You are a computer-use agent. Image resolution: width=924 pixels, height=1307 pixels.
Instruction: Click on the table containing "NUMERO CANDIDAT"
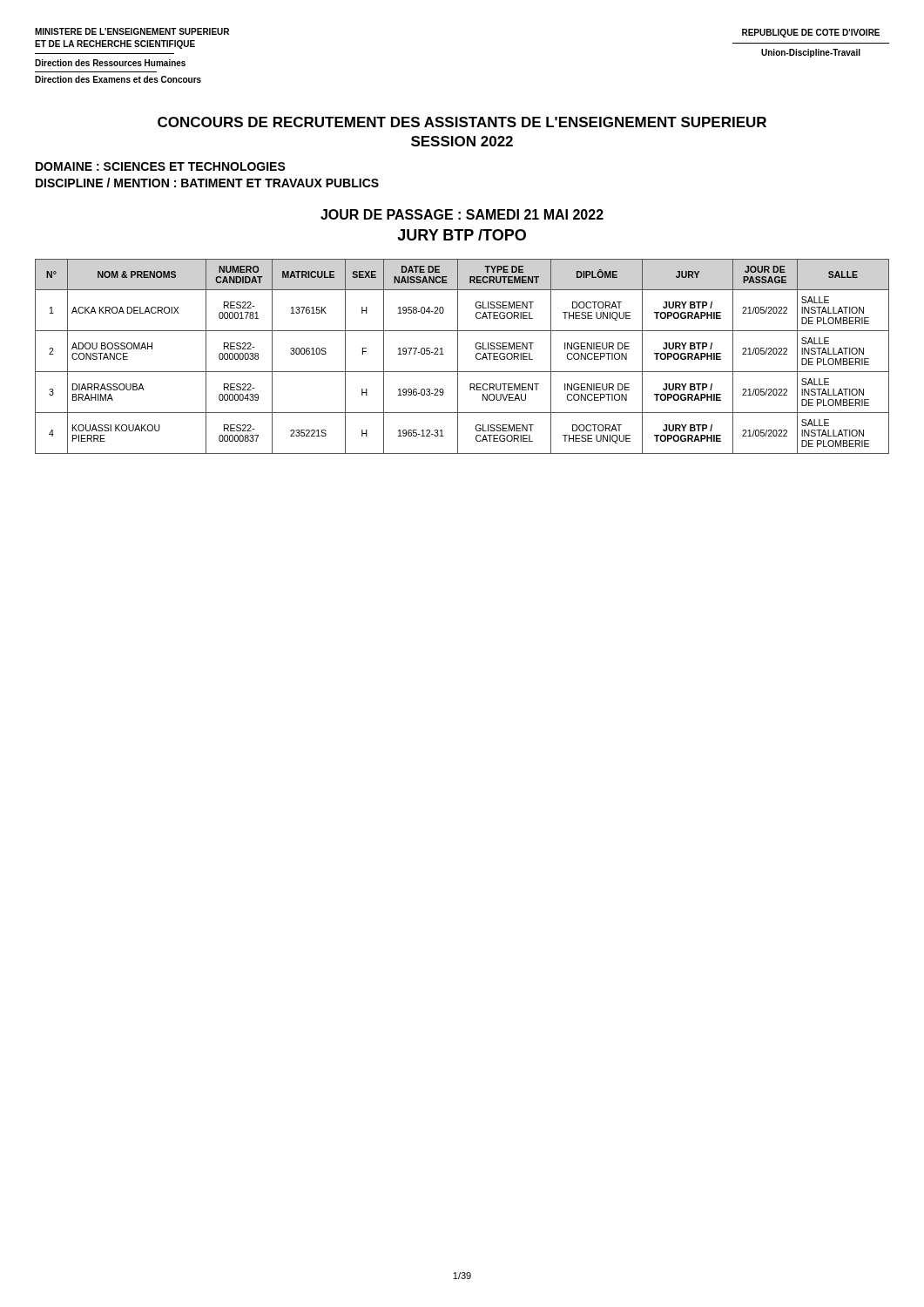462,356
